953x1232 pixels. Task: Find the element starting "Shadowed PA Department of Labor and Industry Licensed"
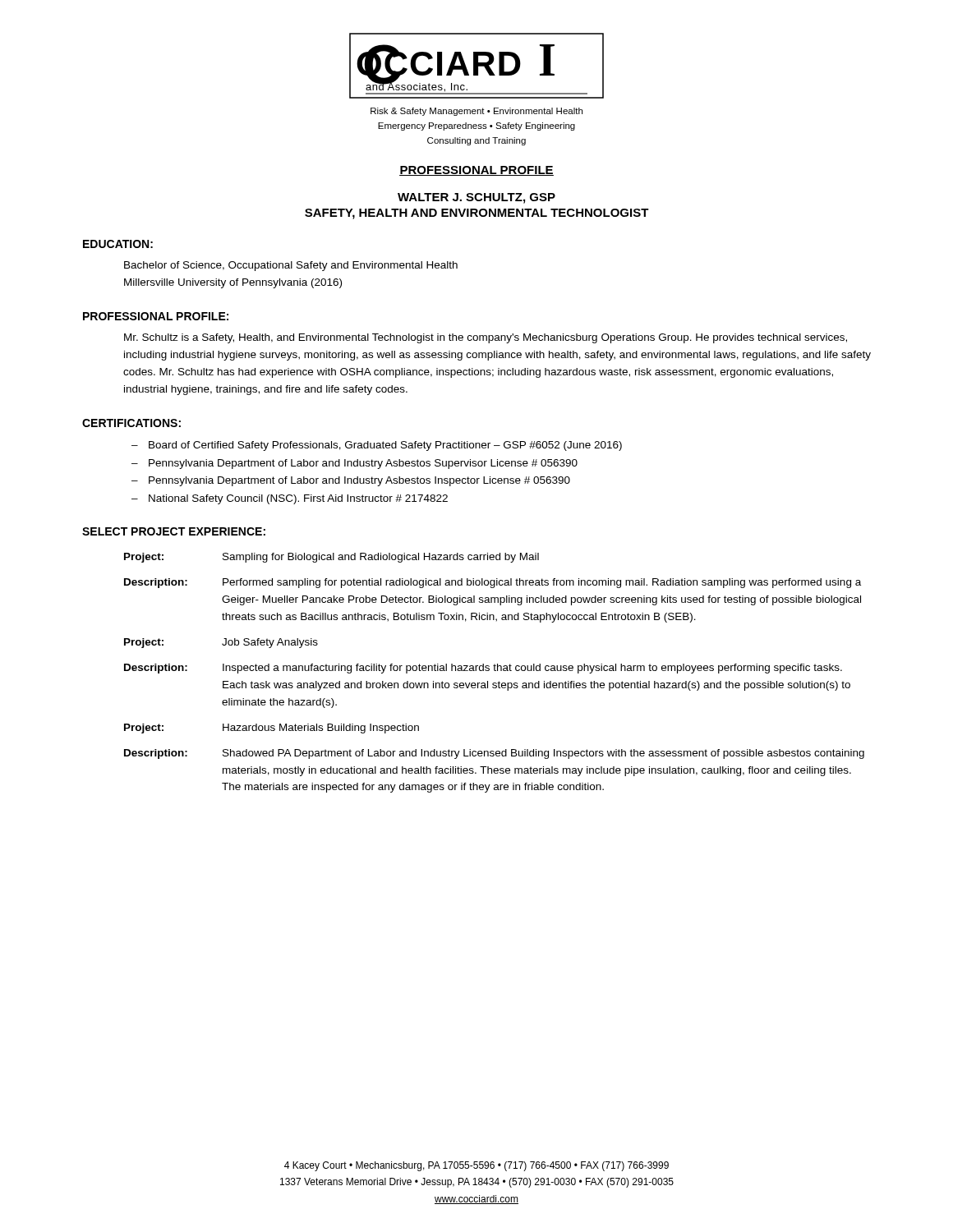543,770
